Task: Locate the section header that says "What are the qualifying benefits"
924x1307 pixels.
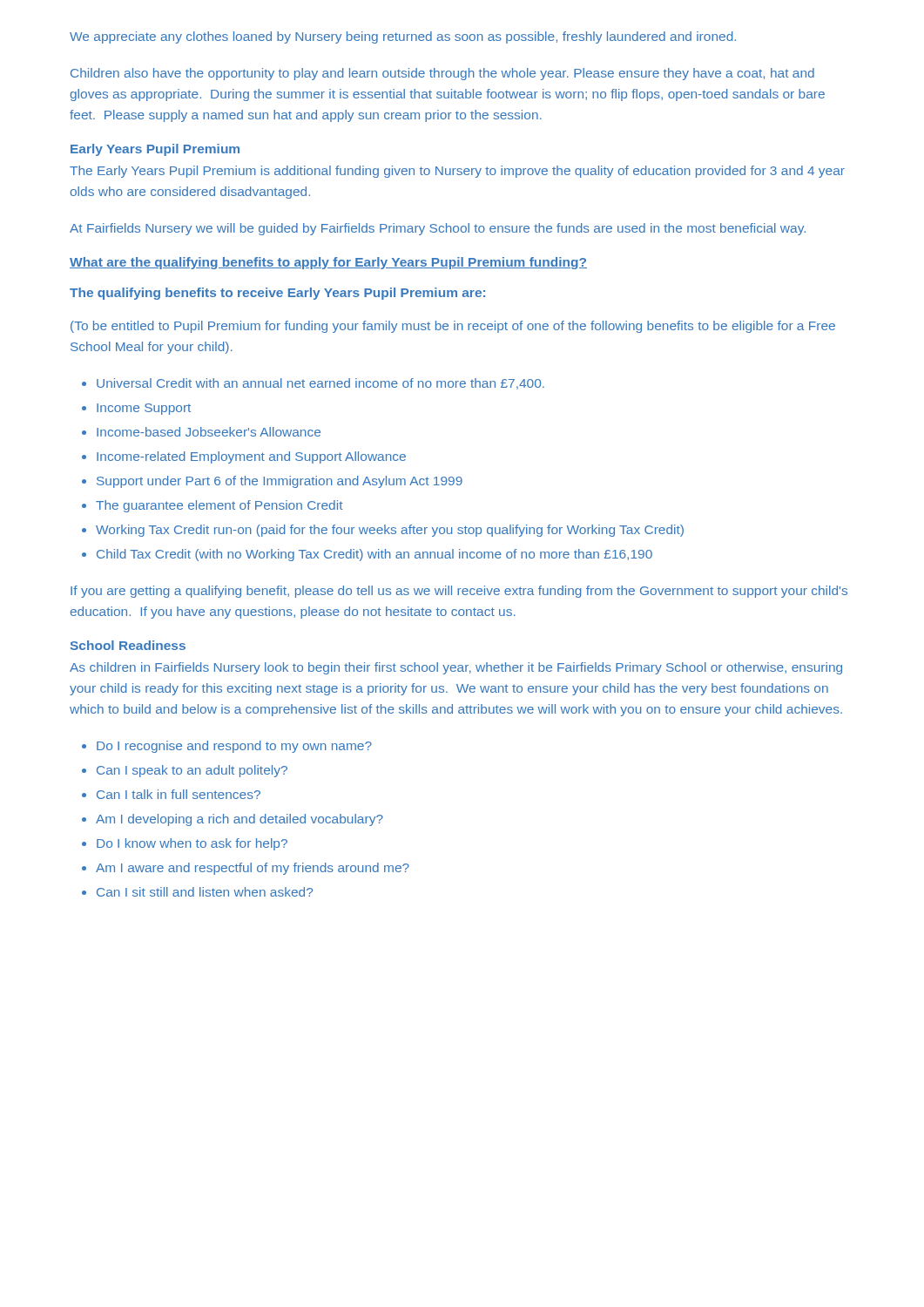Action: tap(328, 262)
